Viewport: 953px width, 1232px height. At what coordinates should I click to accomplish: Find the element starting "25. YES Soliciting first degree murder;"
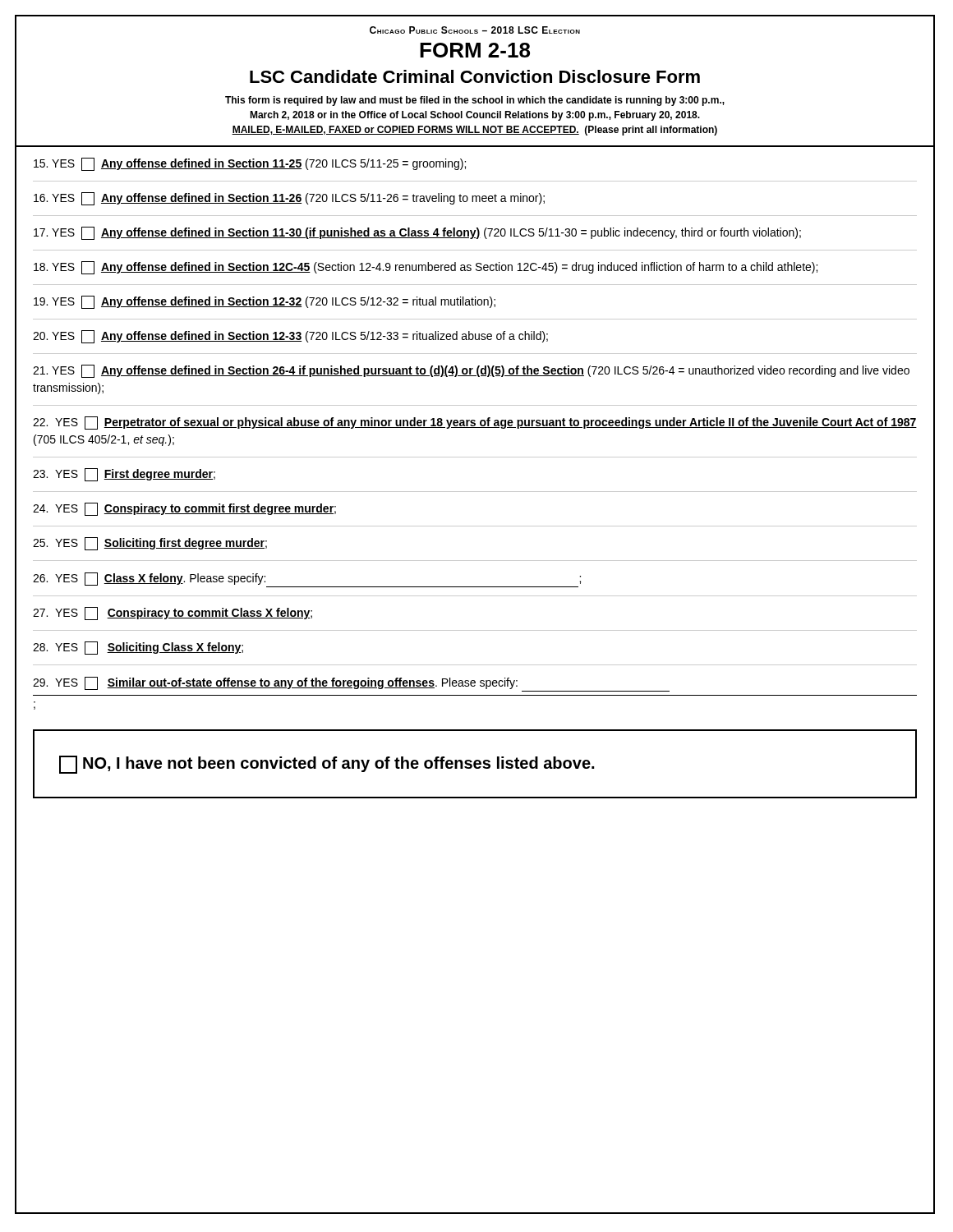[x=150, y=543]
